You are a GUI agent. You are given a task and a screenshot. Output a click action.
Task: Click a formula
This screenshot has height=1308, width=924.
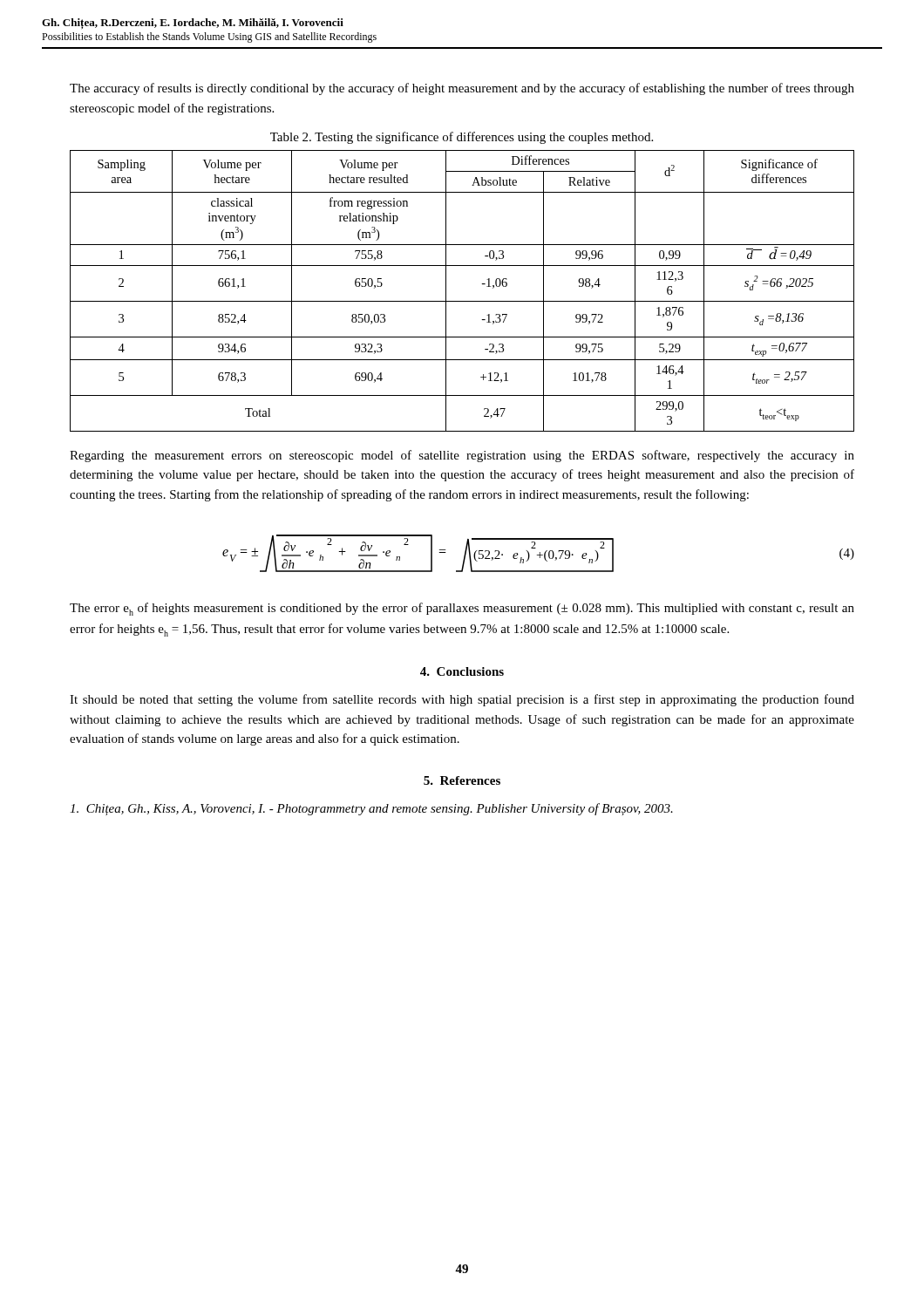point(538,553)
